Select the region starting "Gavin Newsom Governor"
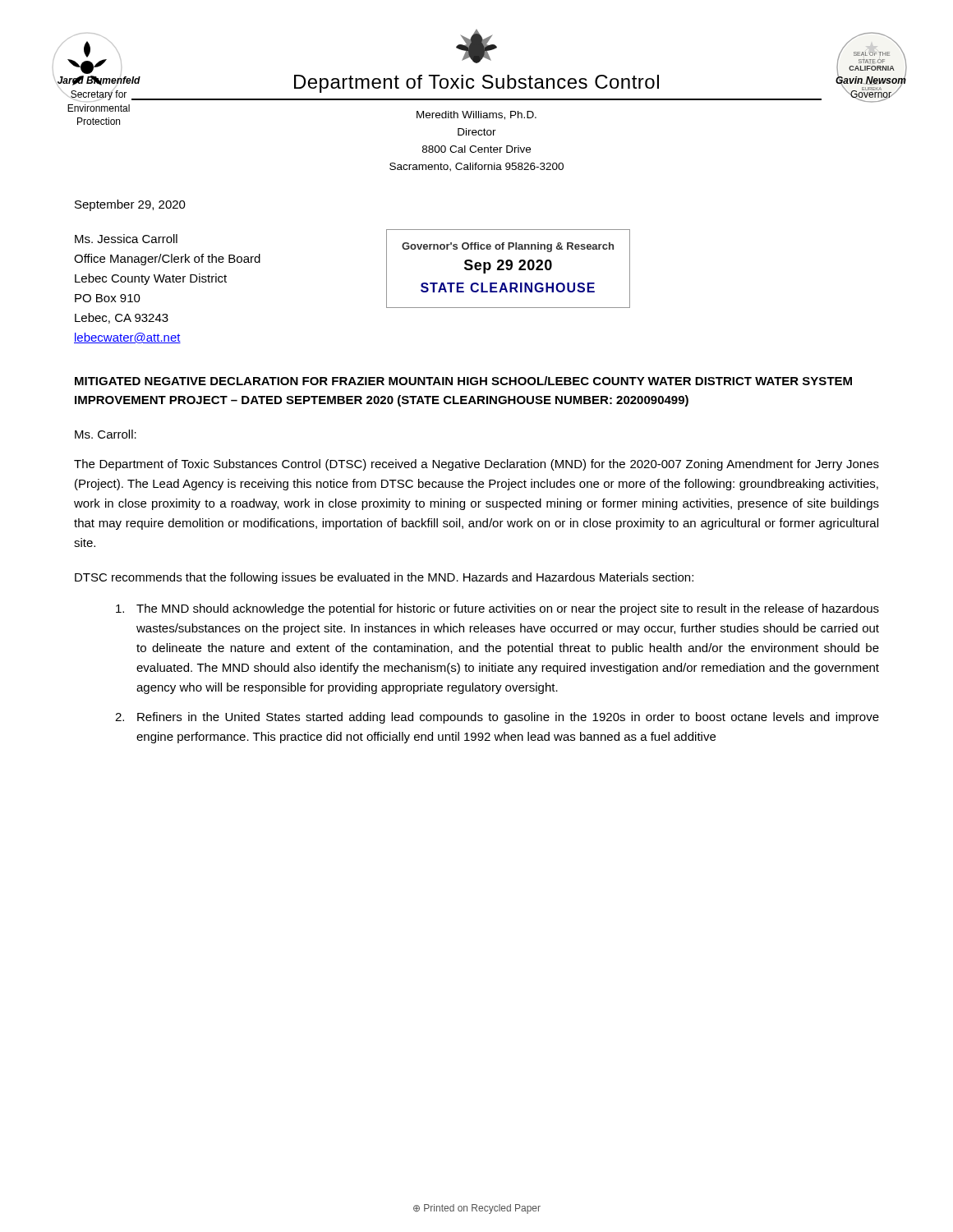Image resolution: width=953 pixels, height=1232 pixels. coord(871,87)
